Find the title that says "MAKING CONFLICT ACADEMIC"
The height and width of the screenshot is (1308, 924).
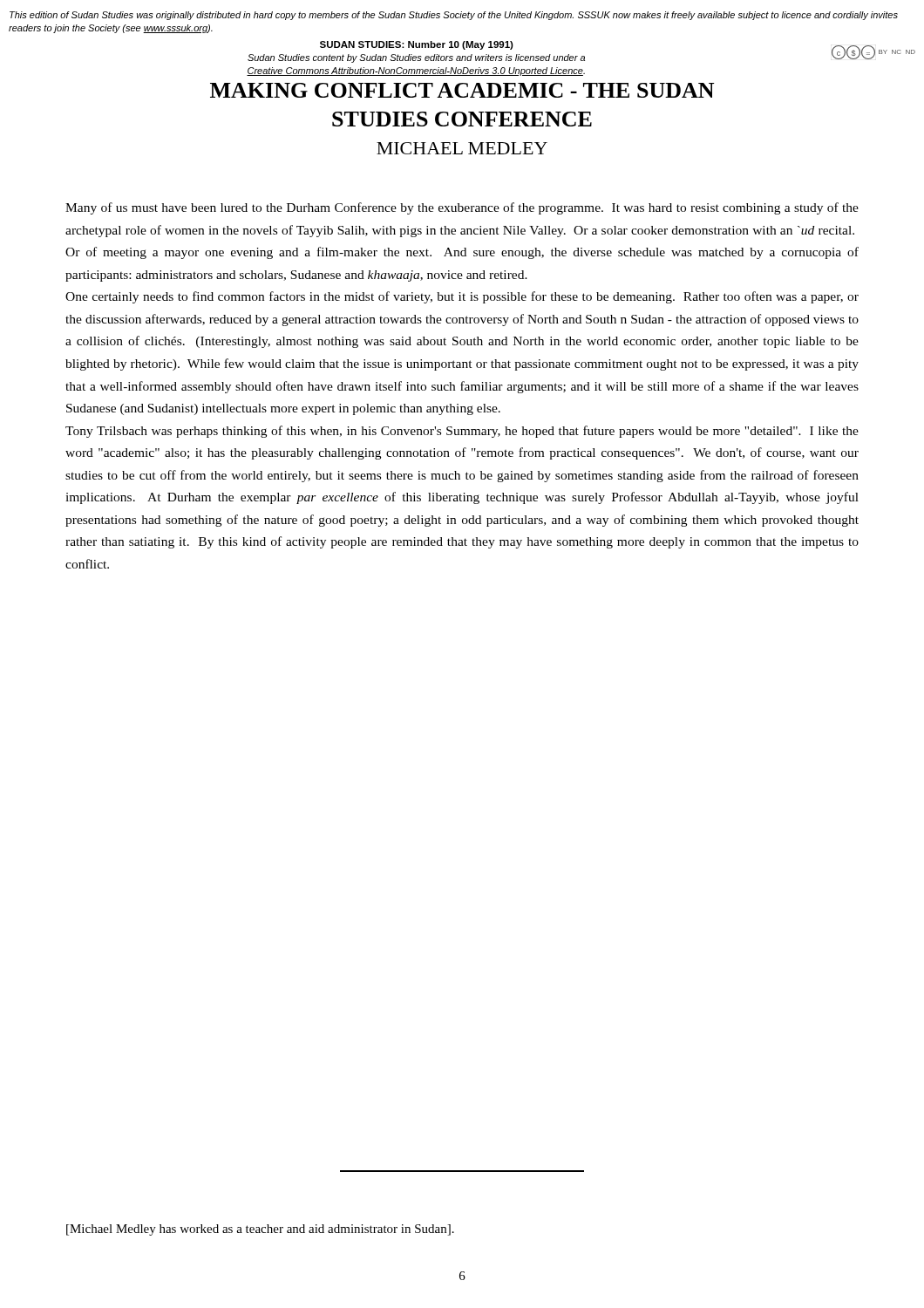(462, 118)
